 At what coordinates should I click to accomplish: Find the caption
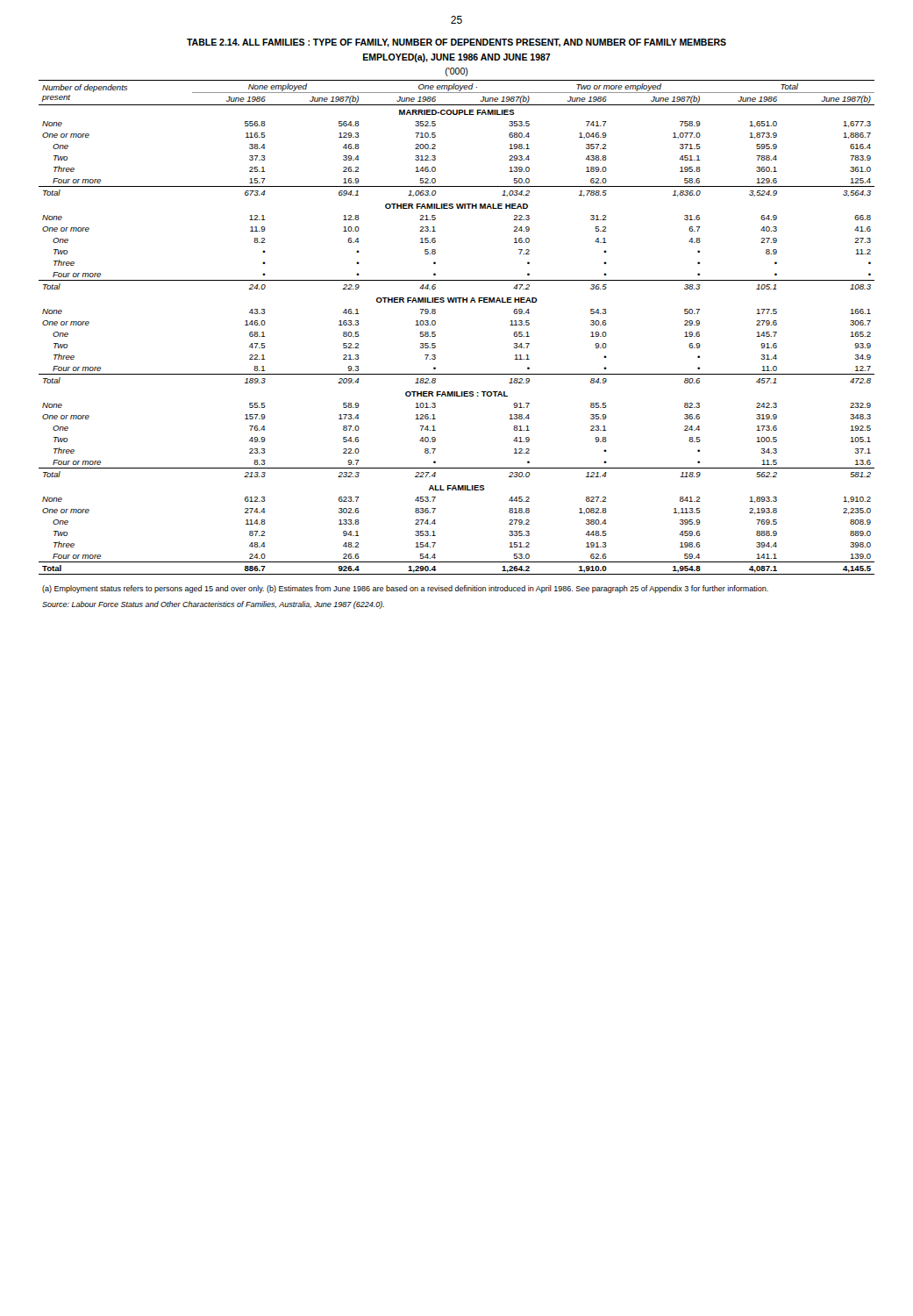214,605
